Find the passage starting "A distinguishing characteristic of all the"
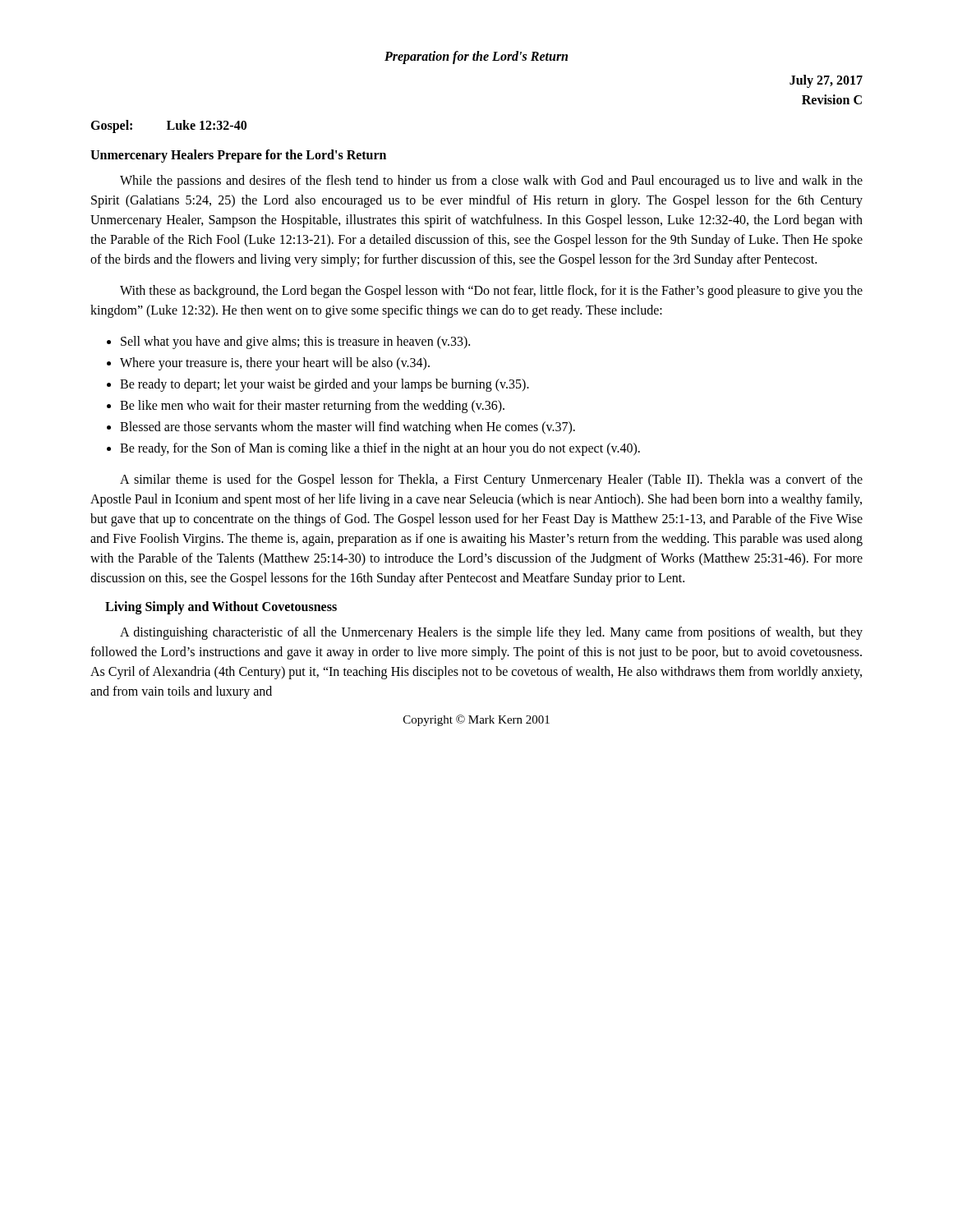 (x=476, y=662)
